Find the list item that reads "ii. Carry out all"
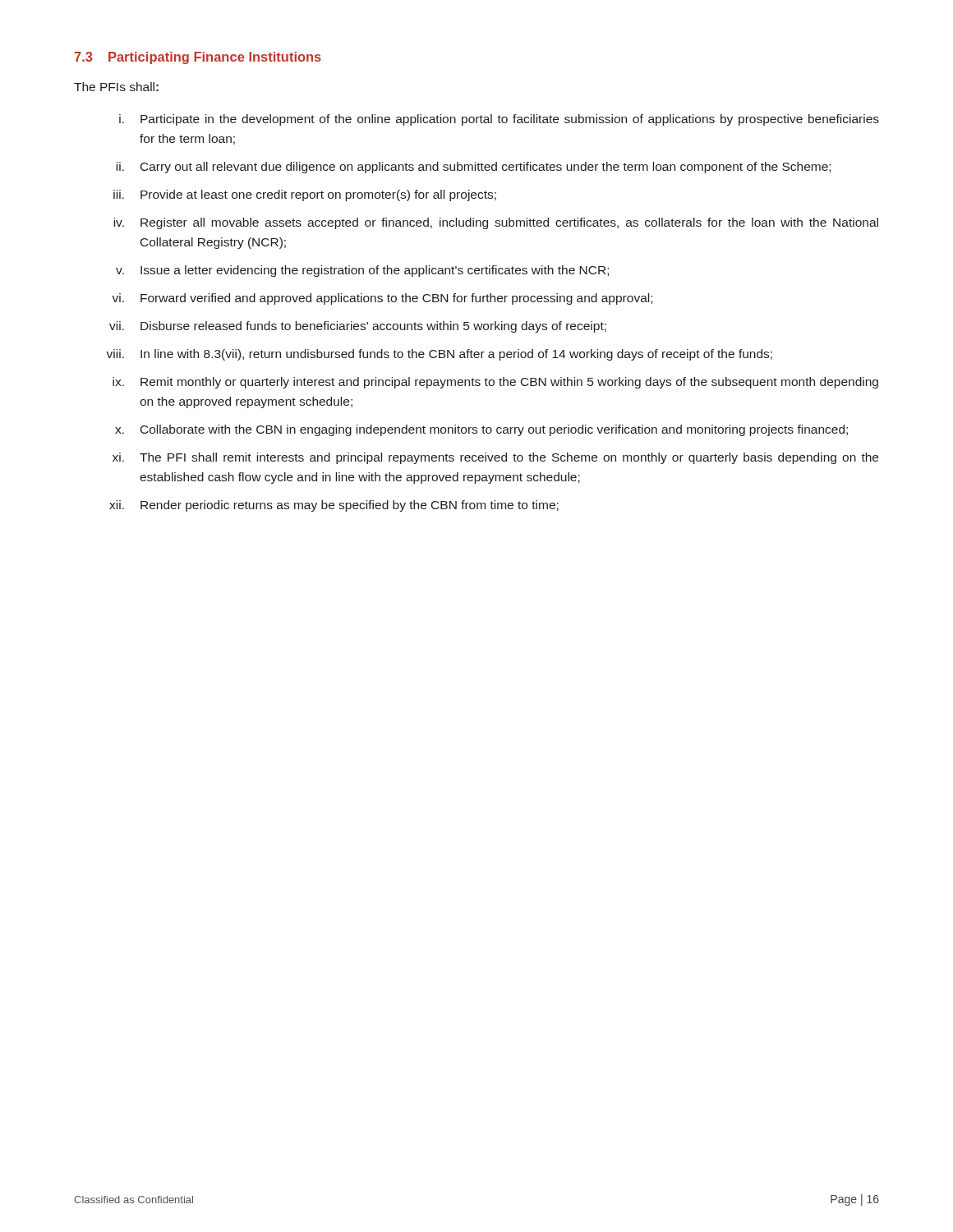 pos(476,167)
